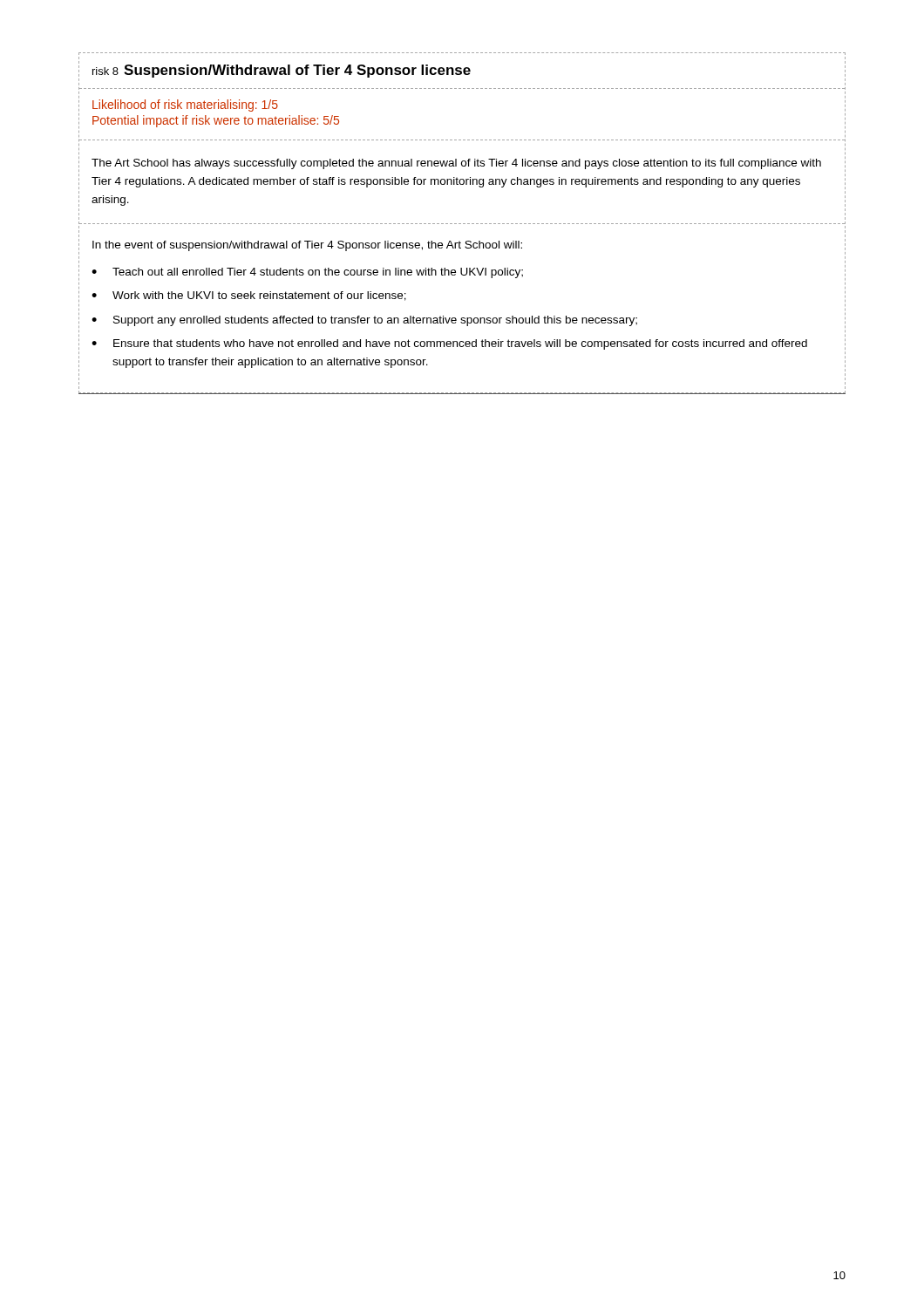The width and height of the screenshot is (924, 1308).
Task: Find the list item with the text "• Ensure that students"
Action: tap(462, 353)
